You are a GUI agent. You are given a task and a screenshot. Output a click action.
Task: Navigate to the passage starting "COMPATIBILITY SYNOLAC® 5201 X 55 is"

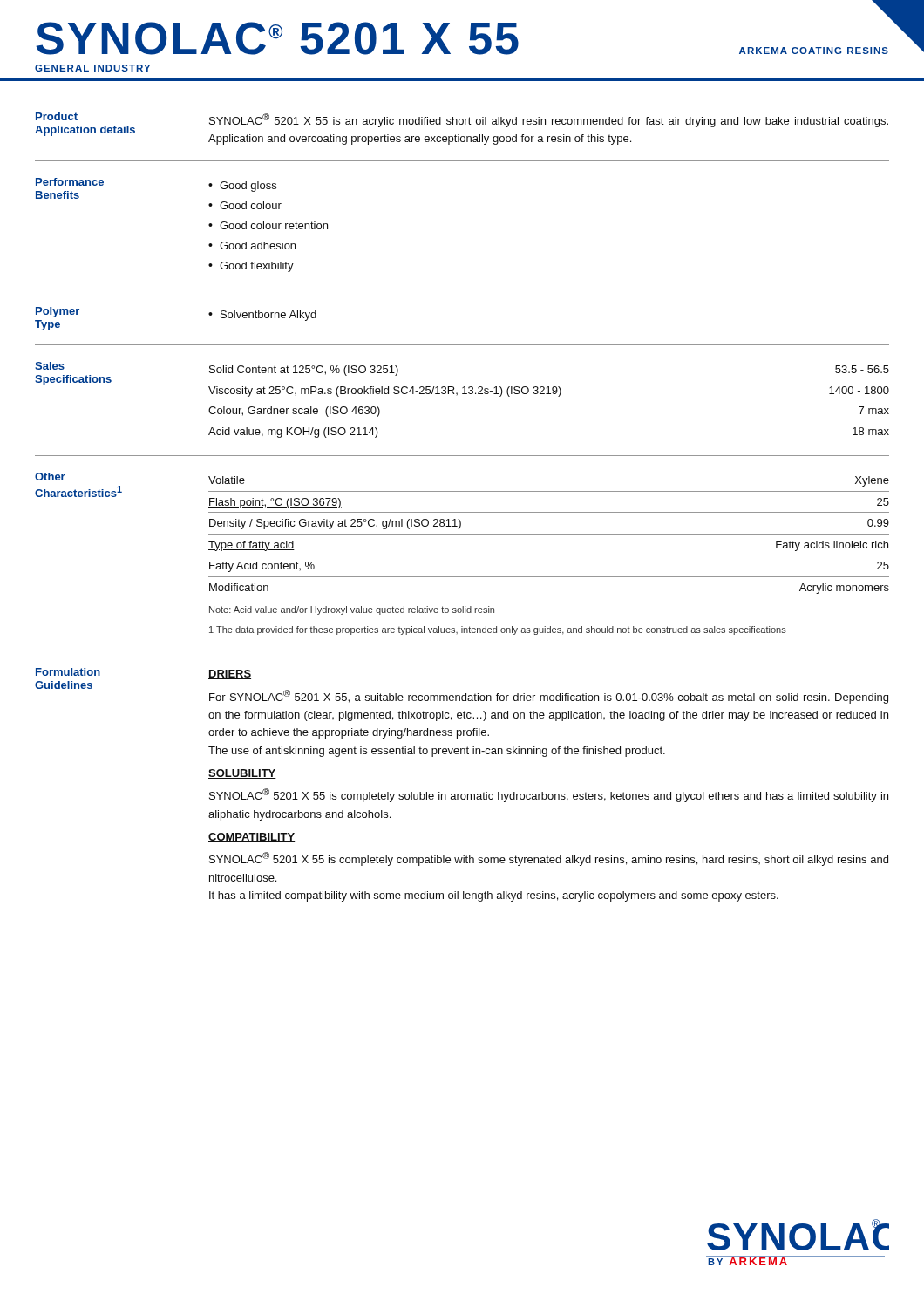[549, 866]
